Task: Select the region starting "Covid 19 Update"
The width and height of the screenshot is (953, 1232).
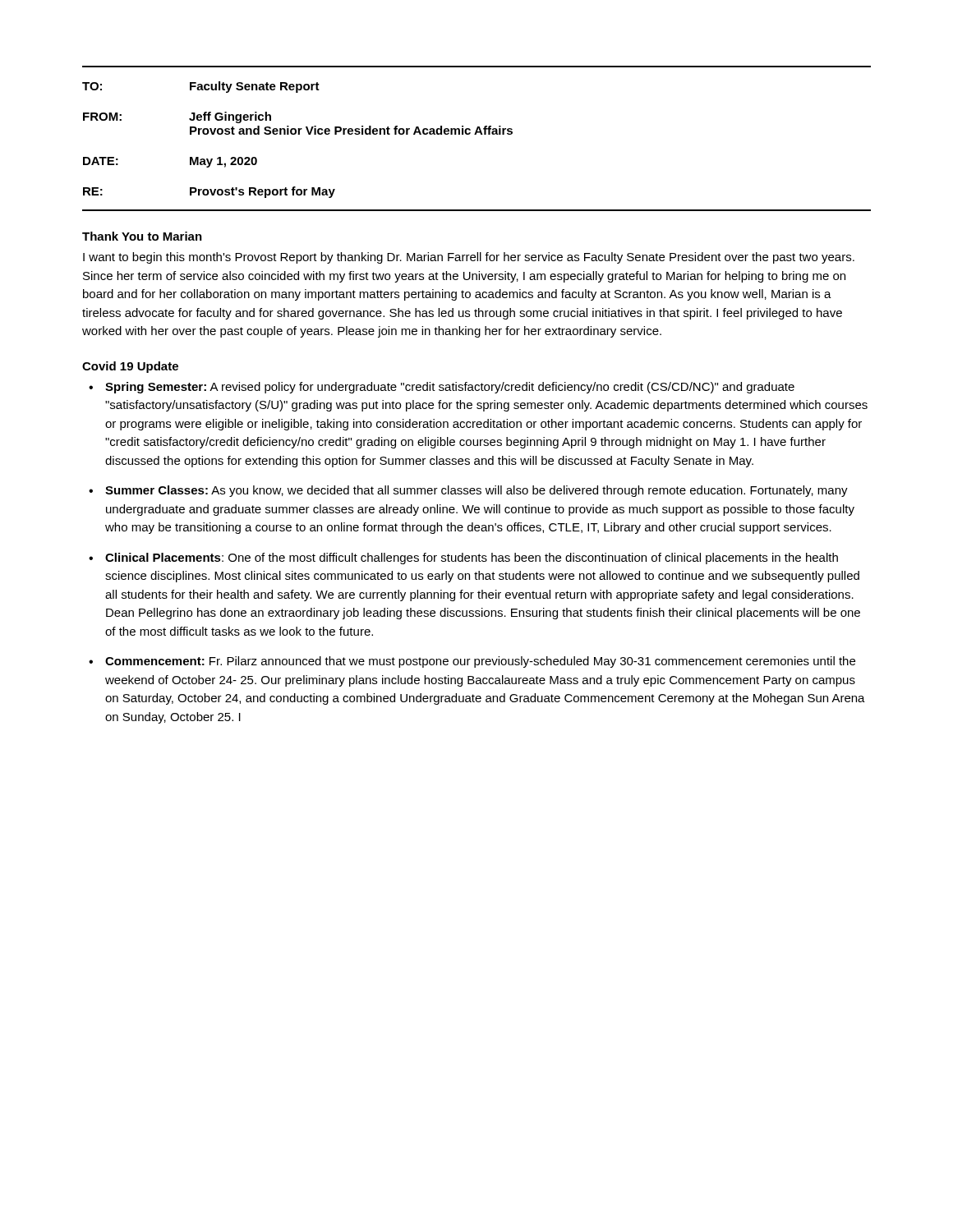Action: pos(130,365)
